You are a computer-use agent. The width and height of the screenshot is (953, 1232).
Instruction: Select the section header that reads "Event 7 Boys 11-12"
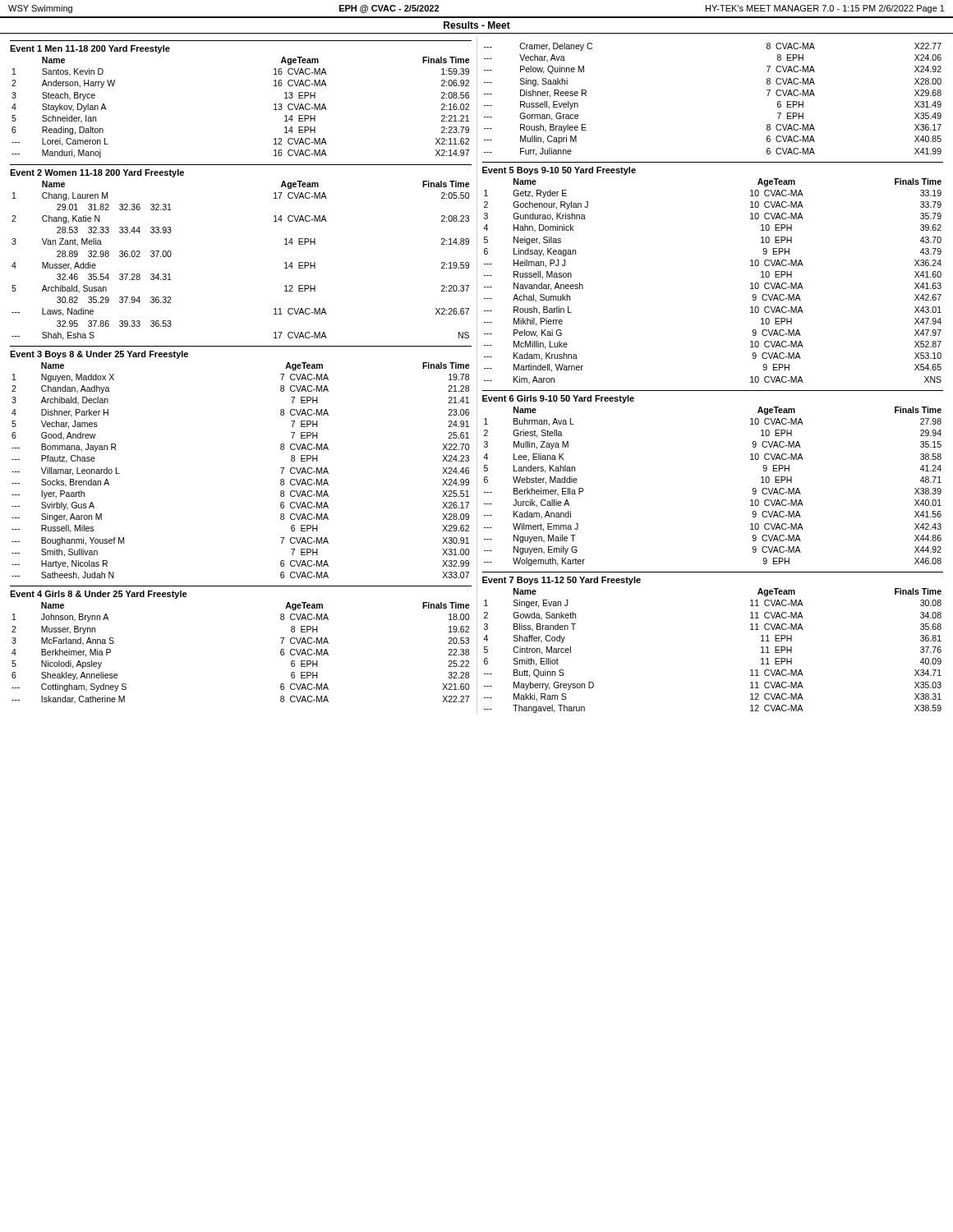pyautogui.click(x=561, y=580)
